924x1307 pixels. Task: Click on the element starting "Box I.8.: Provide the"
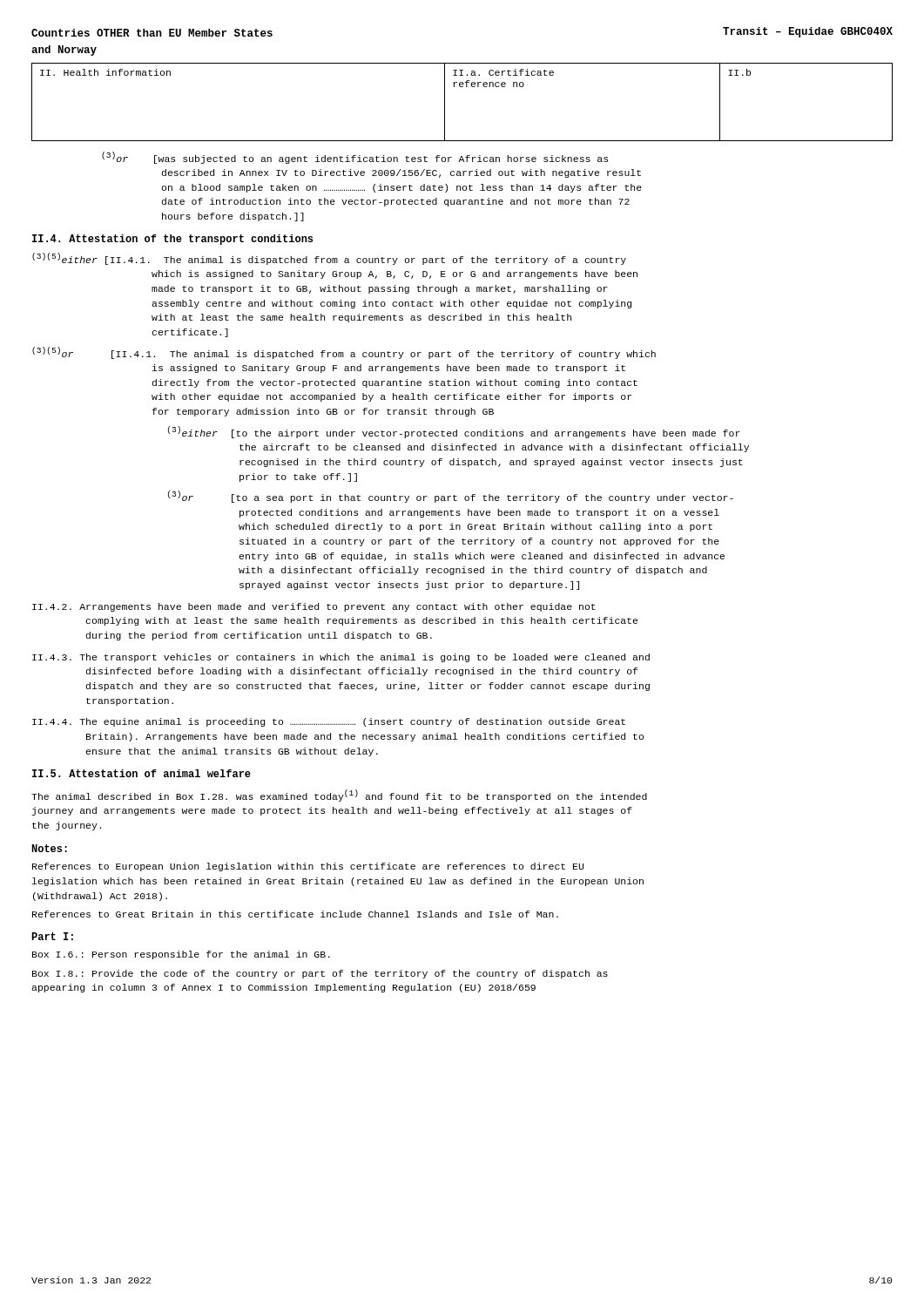pyautogui.click(x=320, y=981)
